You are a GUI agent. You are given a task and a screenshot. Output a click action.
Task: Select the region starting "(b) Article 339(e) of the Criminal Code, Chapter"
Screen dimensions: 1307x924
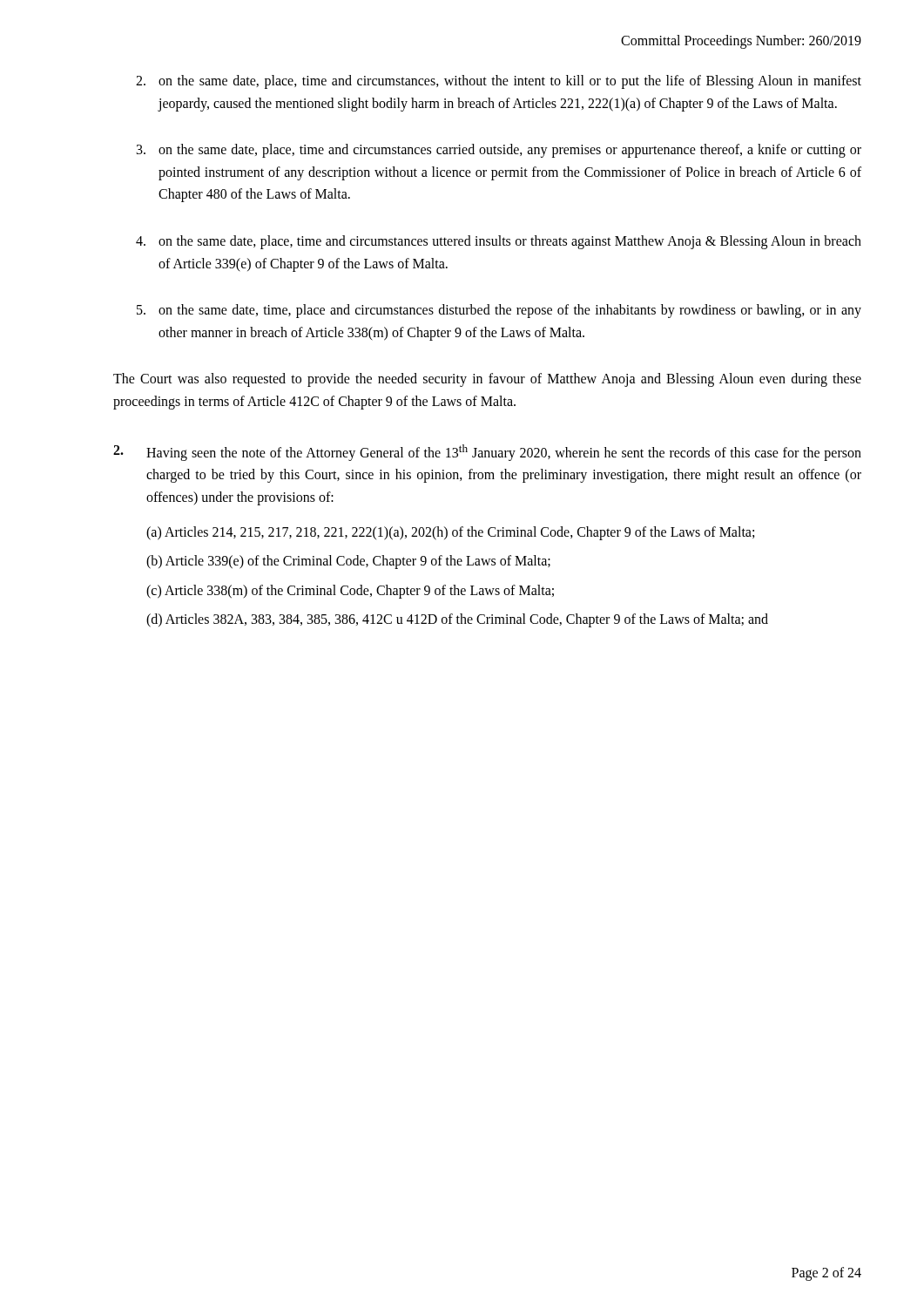click(x=349, y=561)
